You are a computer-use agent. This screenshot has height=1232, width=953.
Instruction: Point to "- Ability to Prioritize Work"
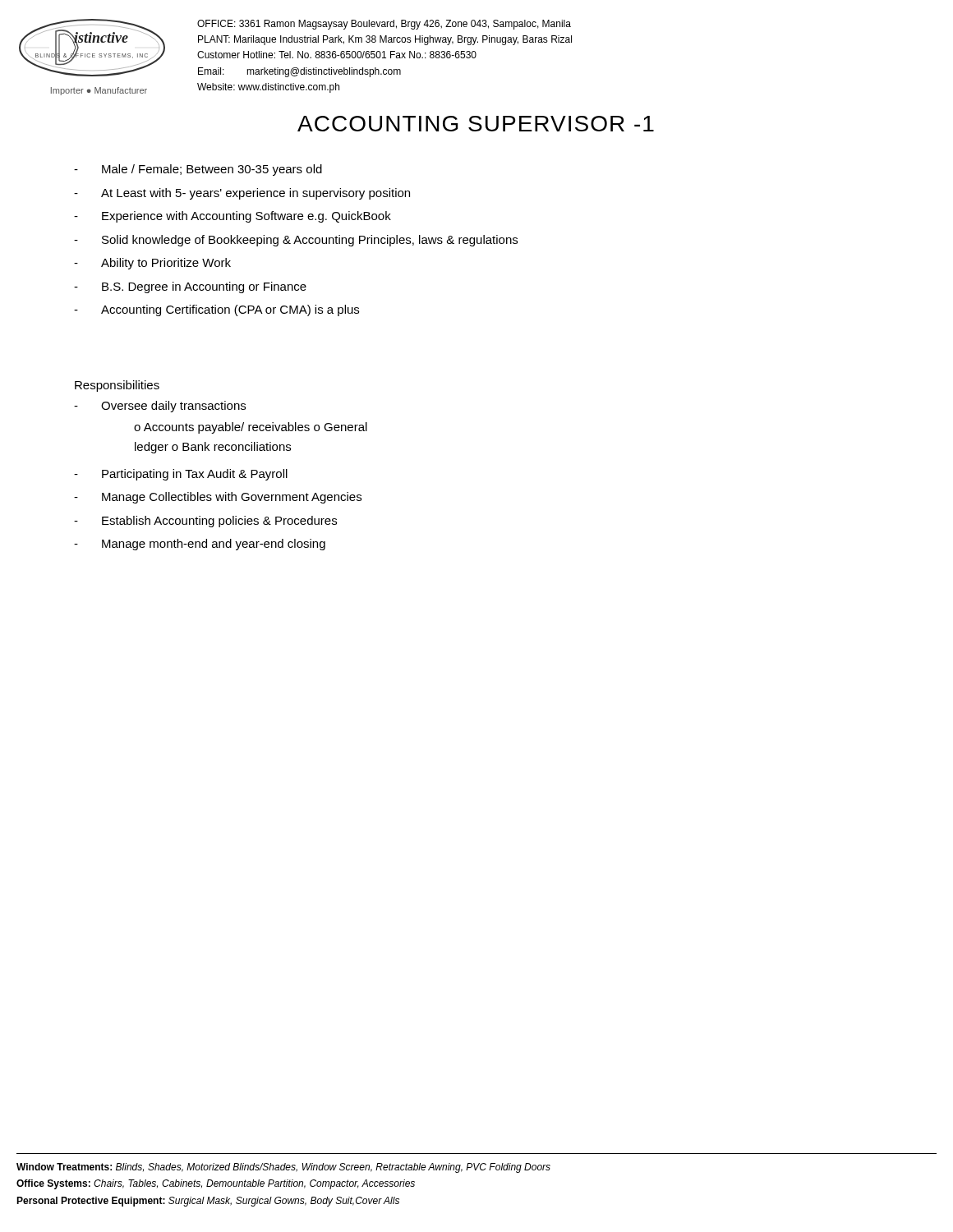pos(152,263)
